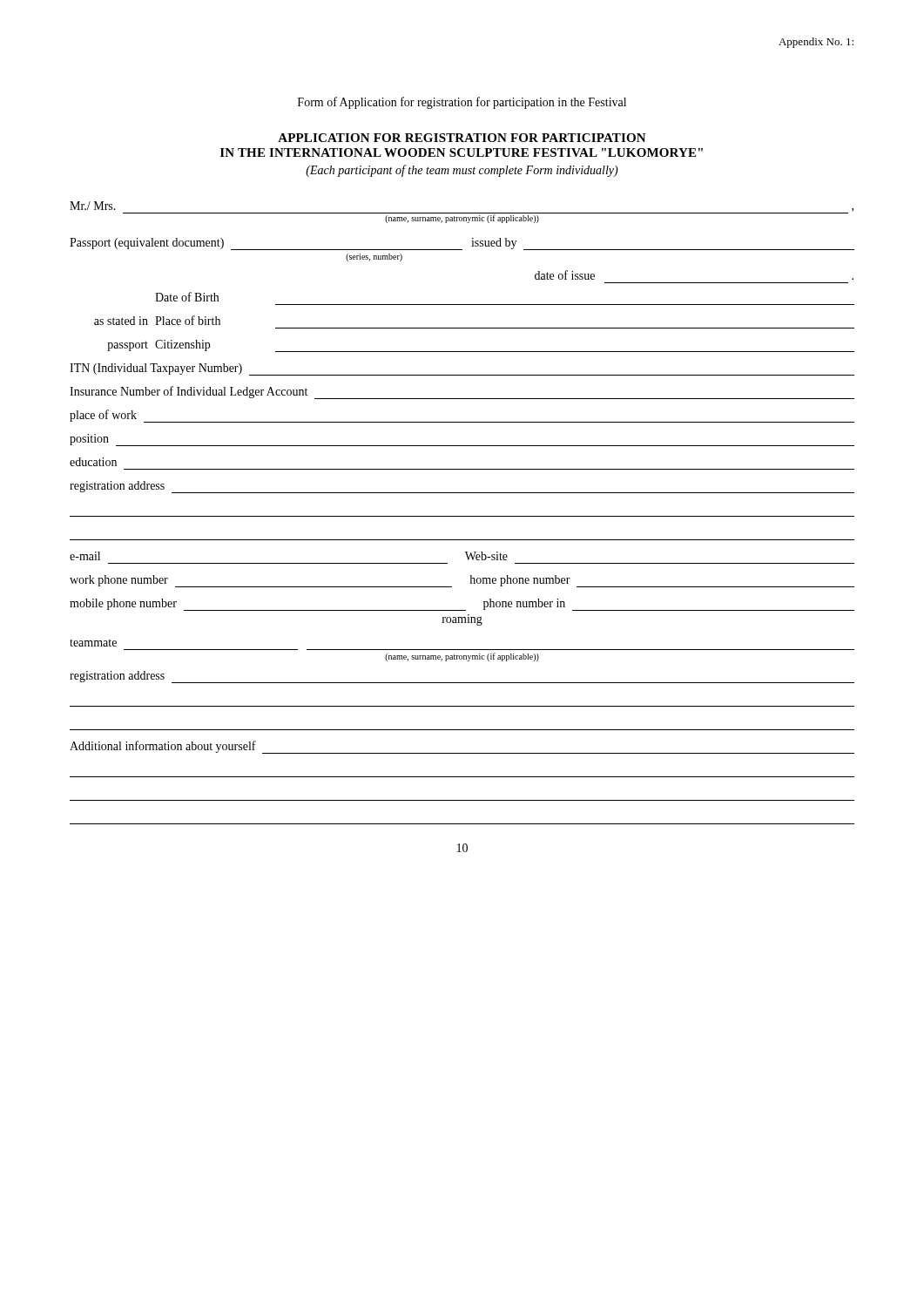Locate the text starting "date of issue ."
This screenshot has width=924, height=1307.
694,274
